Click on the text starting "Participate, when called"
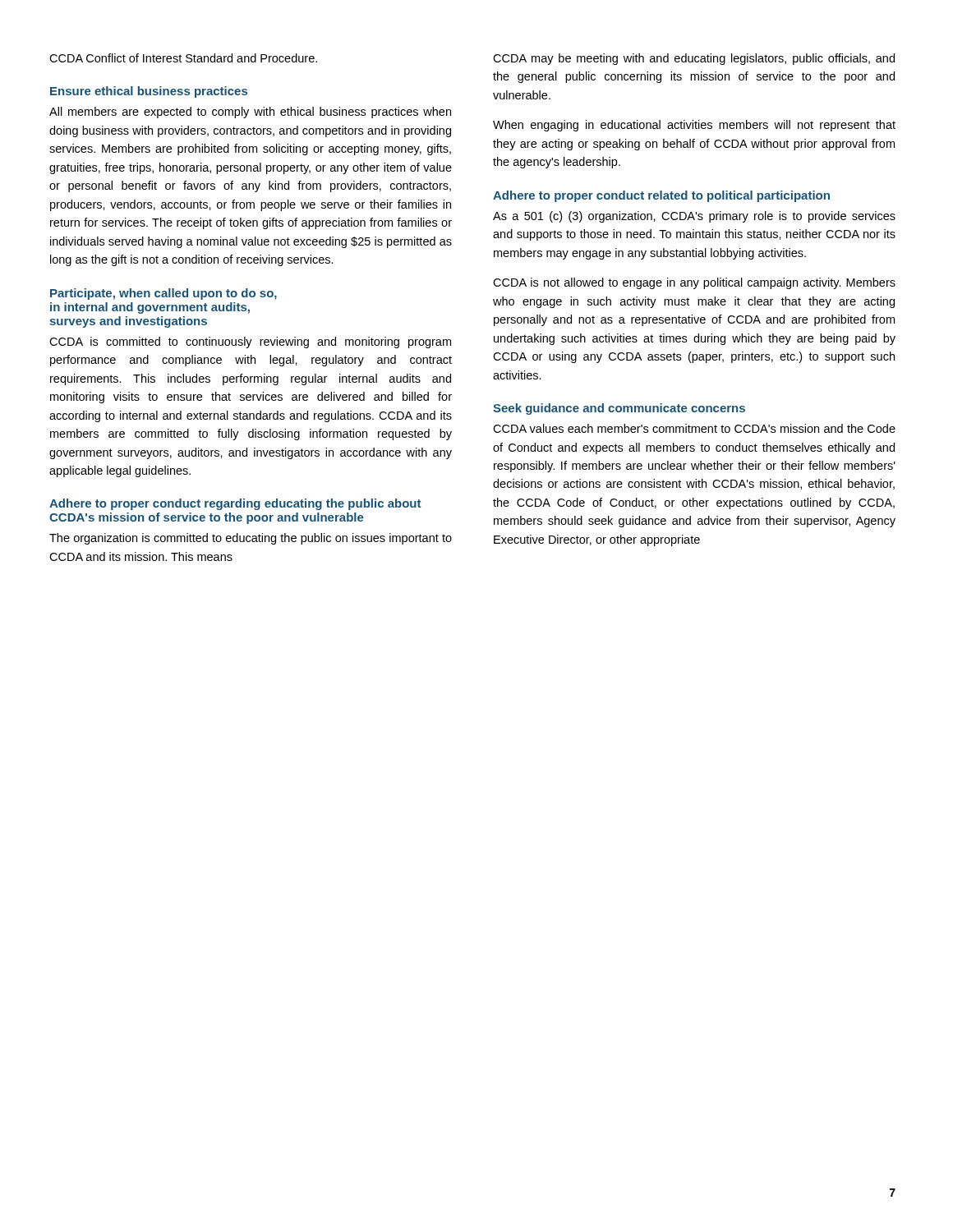 tap(163, 307)
